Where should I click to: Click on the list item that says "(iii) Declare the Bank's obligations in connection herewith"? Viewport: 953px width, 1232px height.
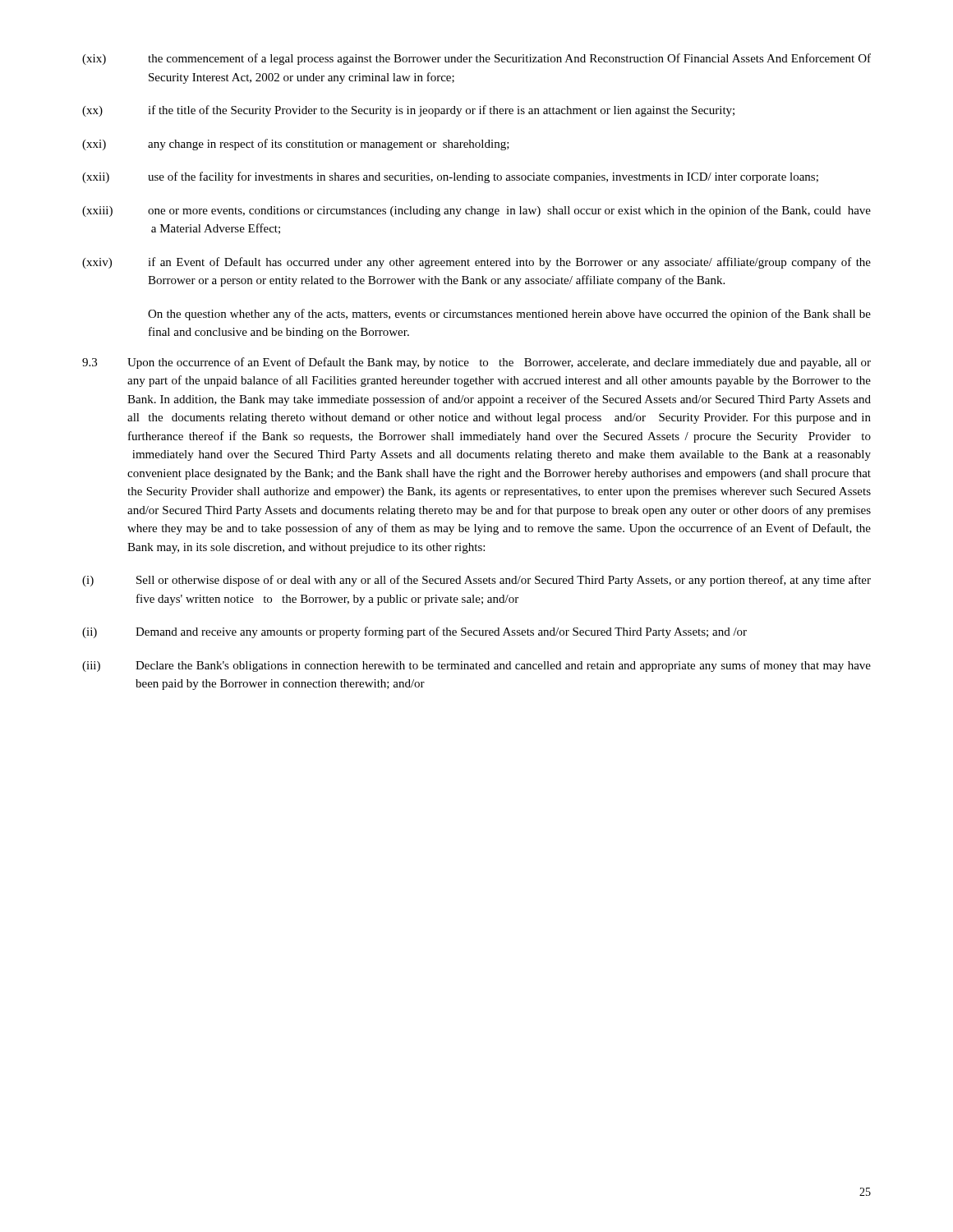coord(476,674)
